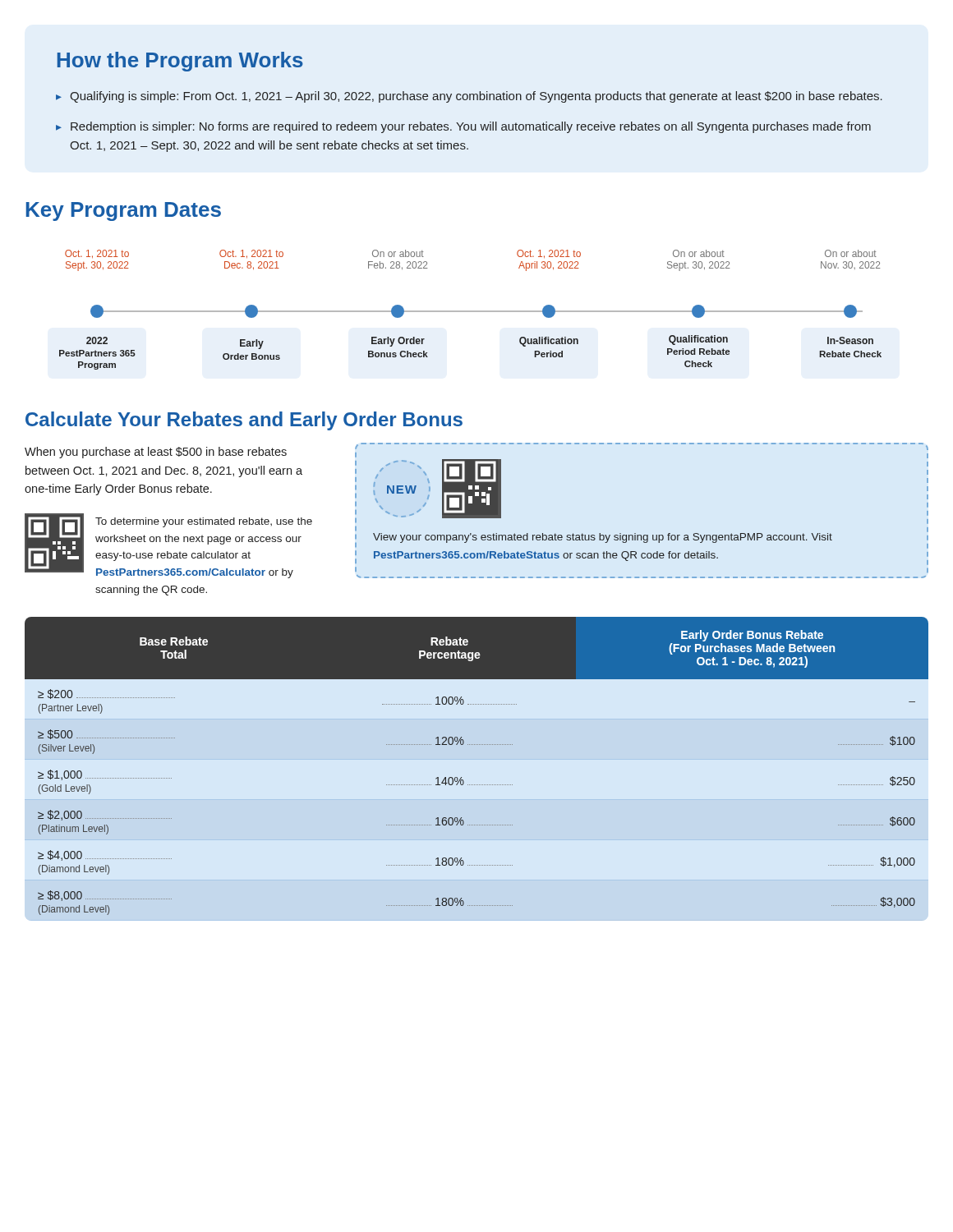The height and width of the screenshot is (1232, 953).
Task: Point to the text starting "When you purchase"
Action: (x=164, y=470)
